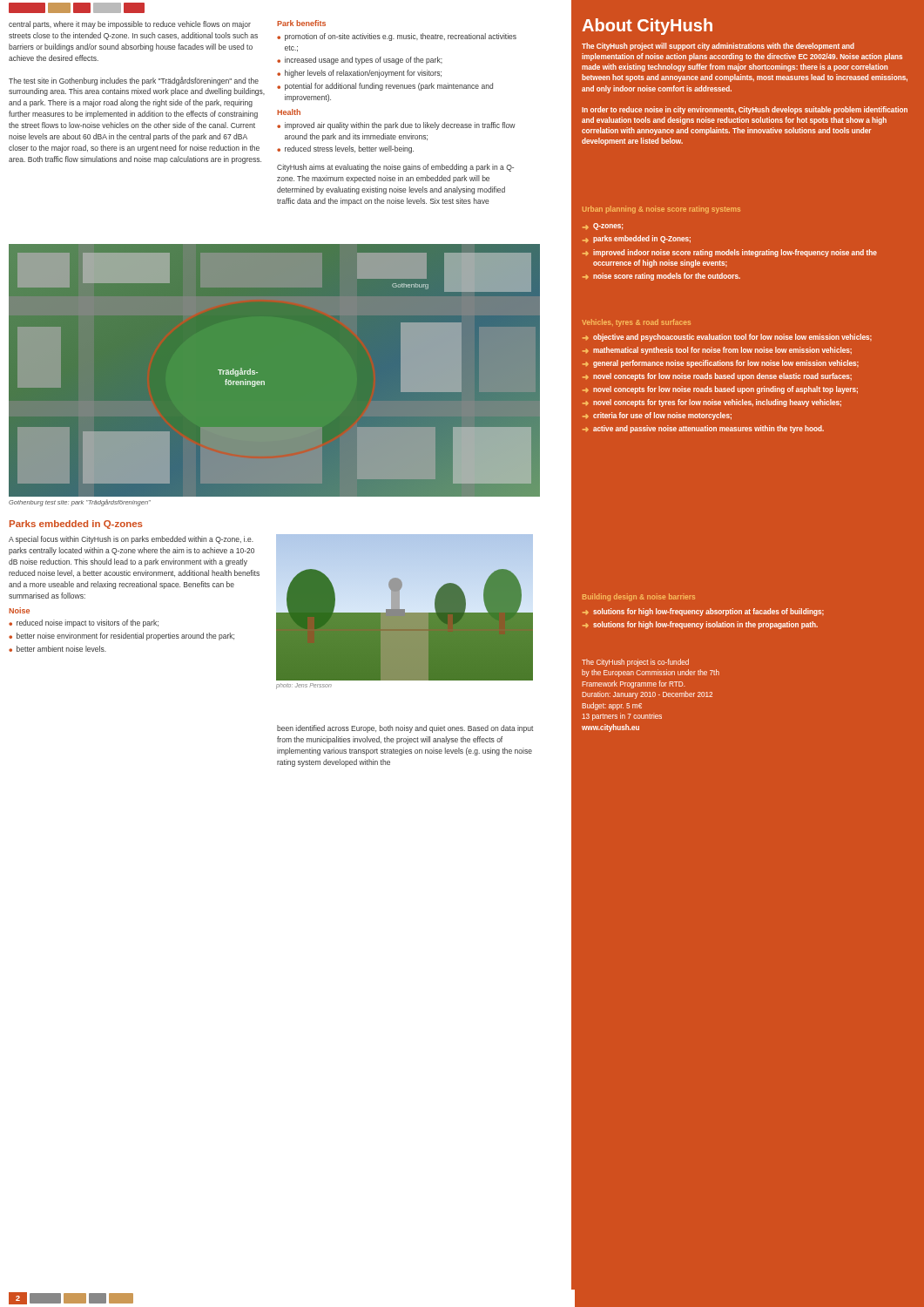This screenshot has width=924, height=1307.
Task: Find the block on this page that starts "➜ active and"
Action: [703, 430]
